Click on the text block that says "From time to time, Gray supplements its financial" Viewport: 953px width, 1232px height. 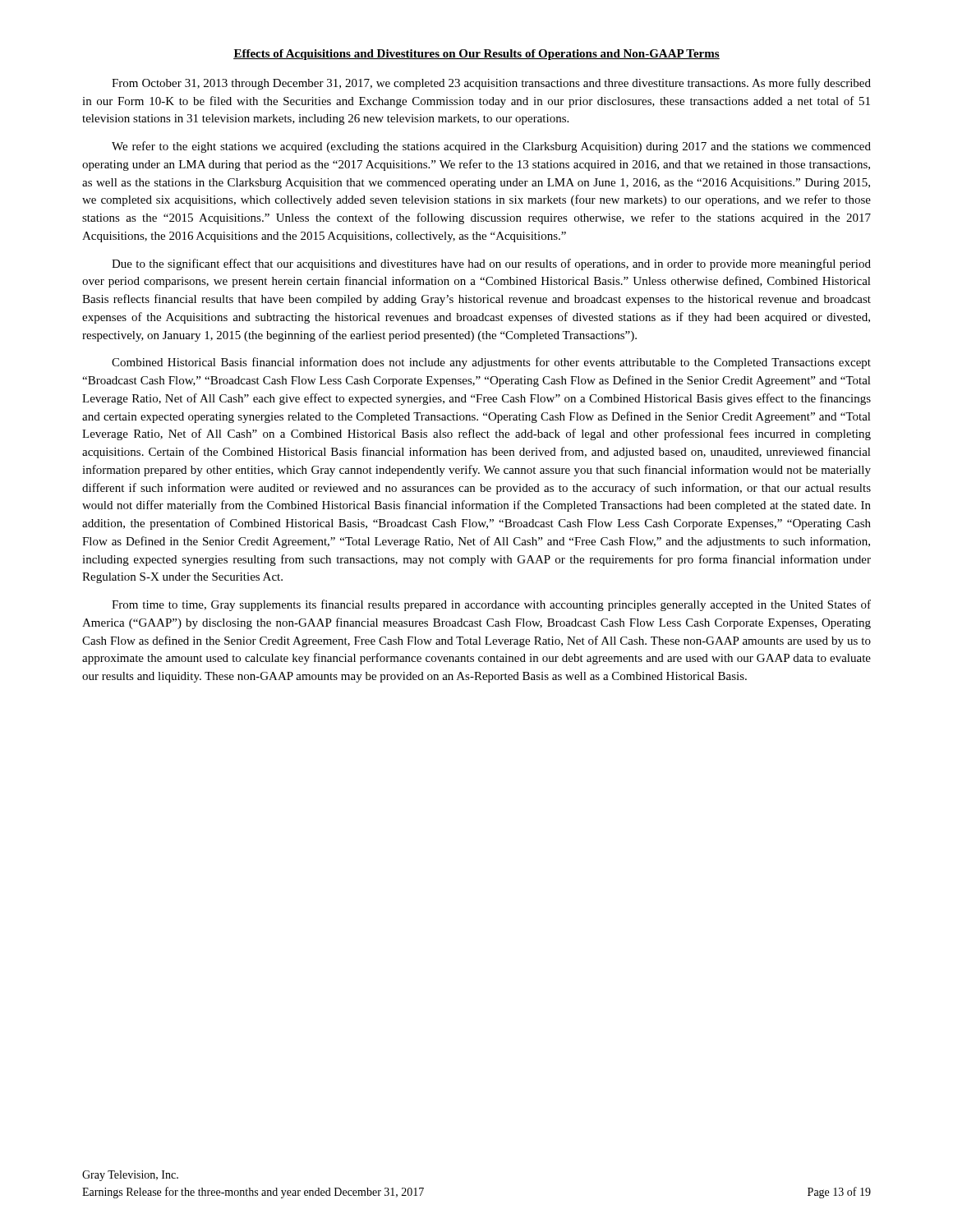[476, 640]
